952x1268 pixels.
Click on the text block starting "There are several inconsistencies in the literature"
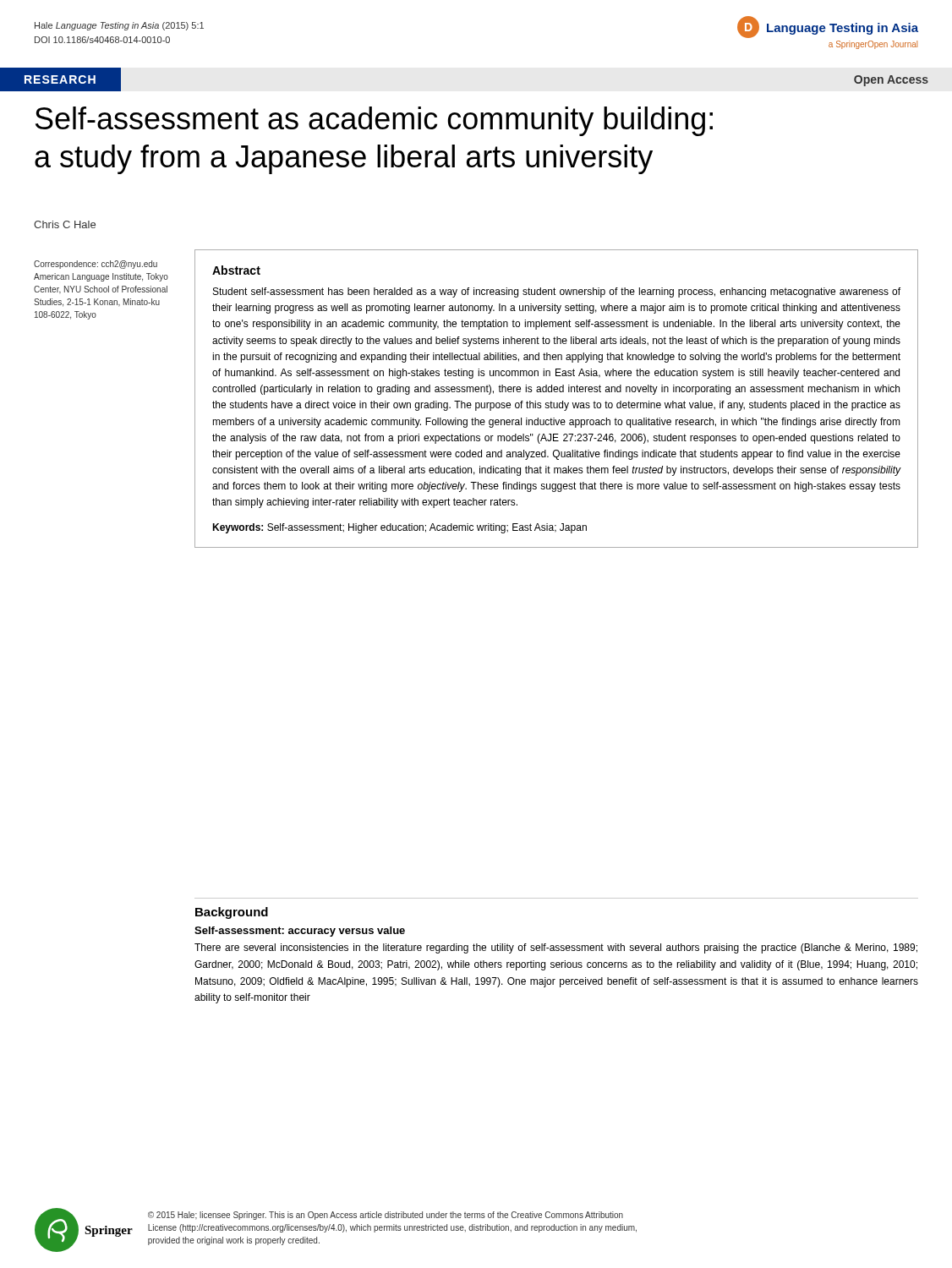coord(556,973)
